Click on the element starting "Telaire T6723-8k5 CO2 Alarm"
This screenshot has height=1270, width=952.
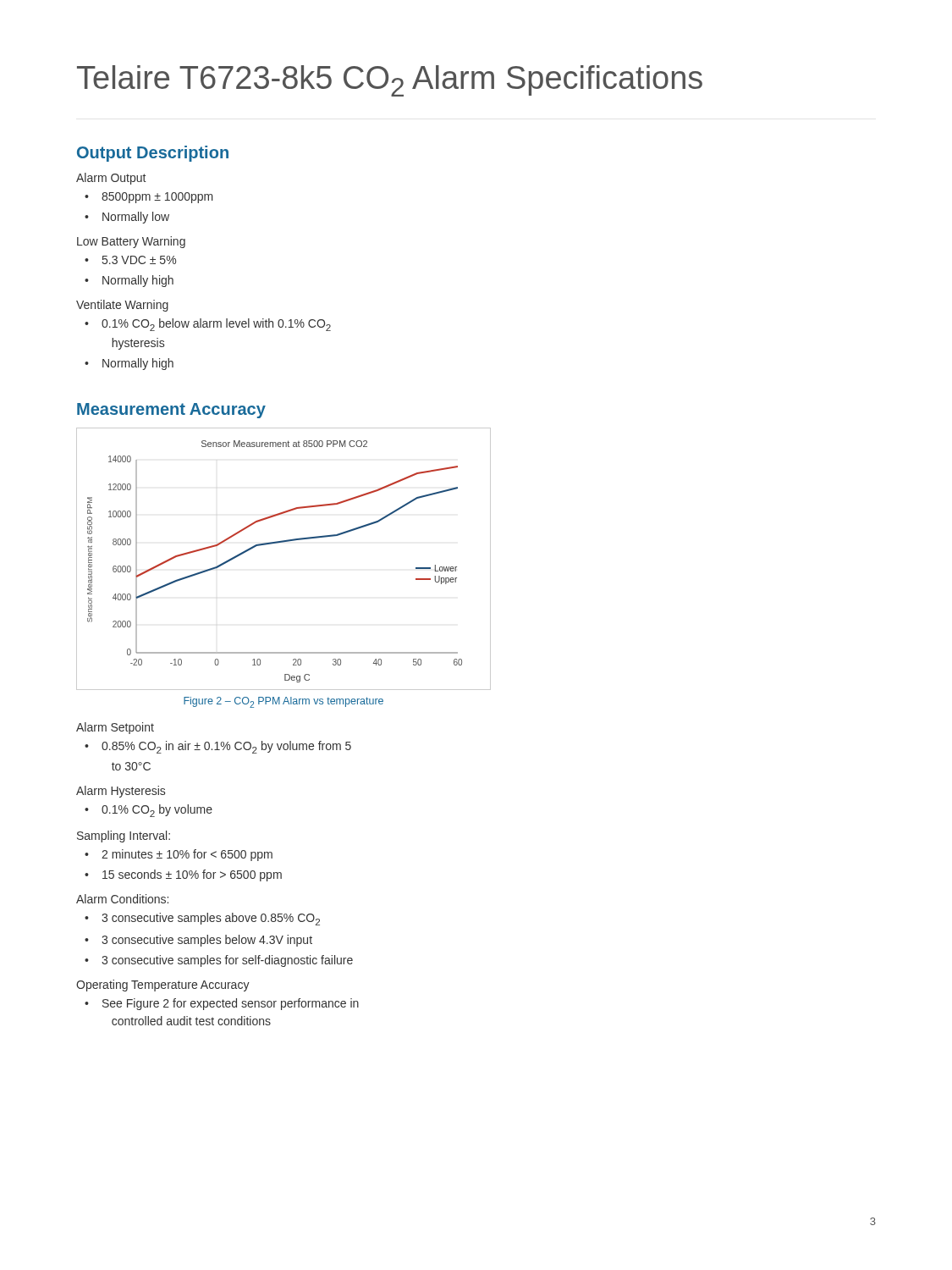pos(476,81)
